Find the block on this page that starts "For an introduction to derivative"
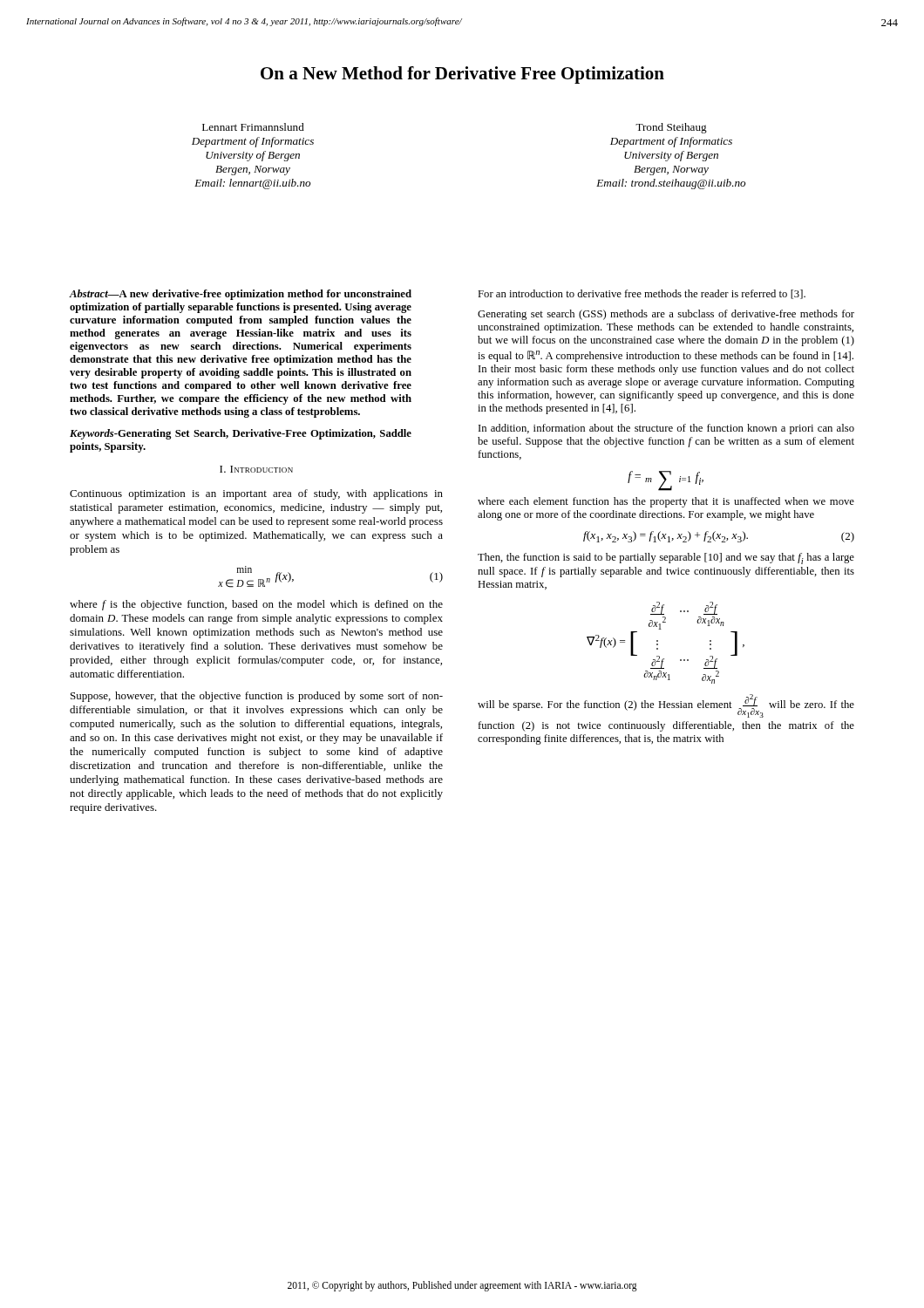The height and width of the screenshot is (1308, 924). point(666,517)
